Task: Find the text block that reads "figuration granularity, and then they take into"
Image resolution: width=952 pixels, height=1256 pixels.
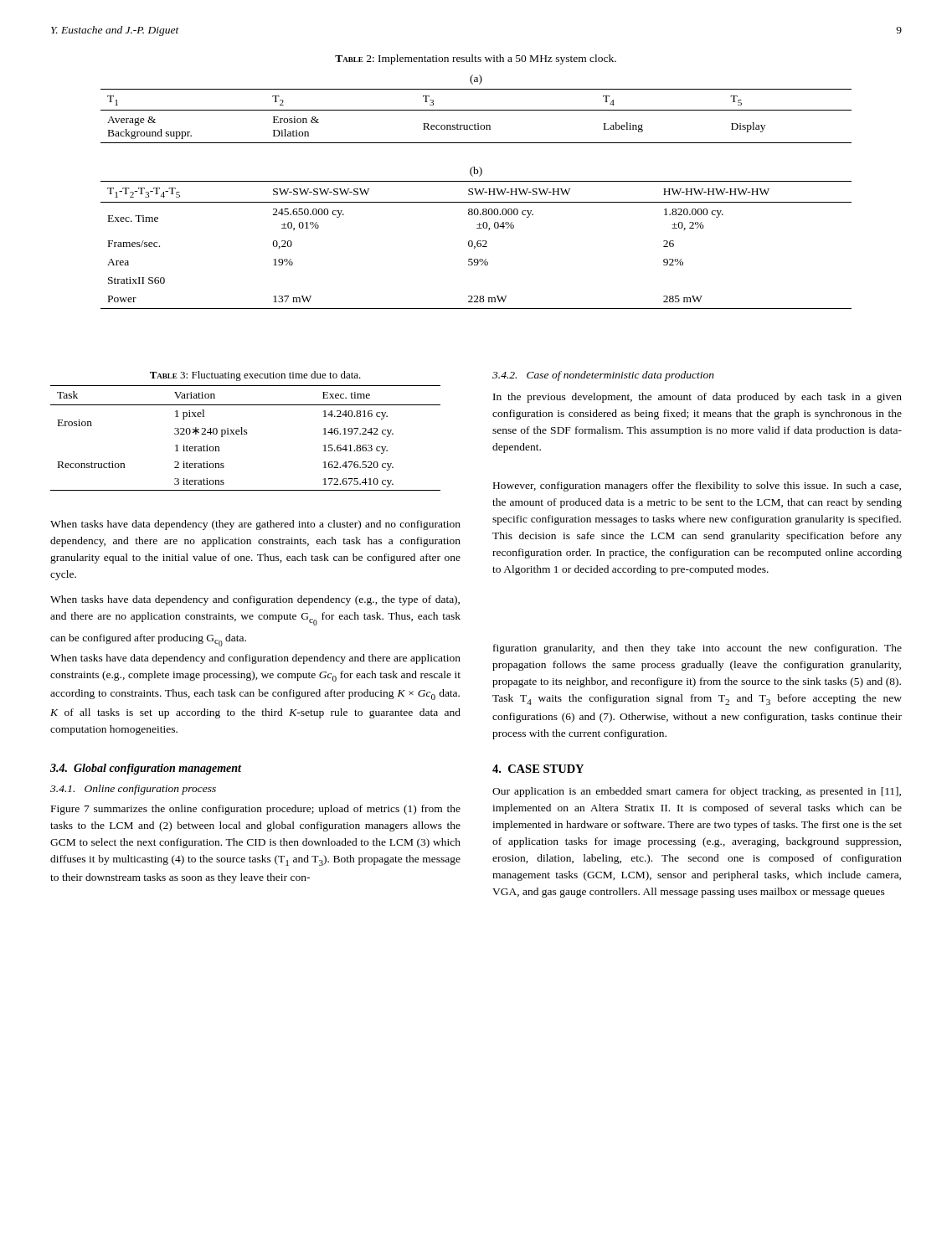Action: (697, 690)
